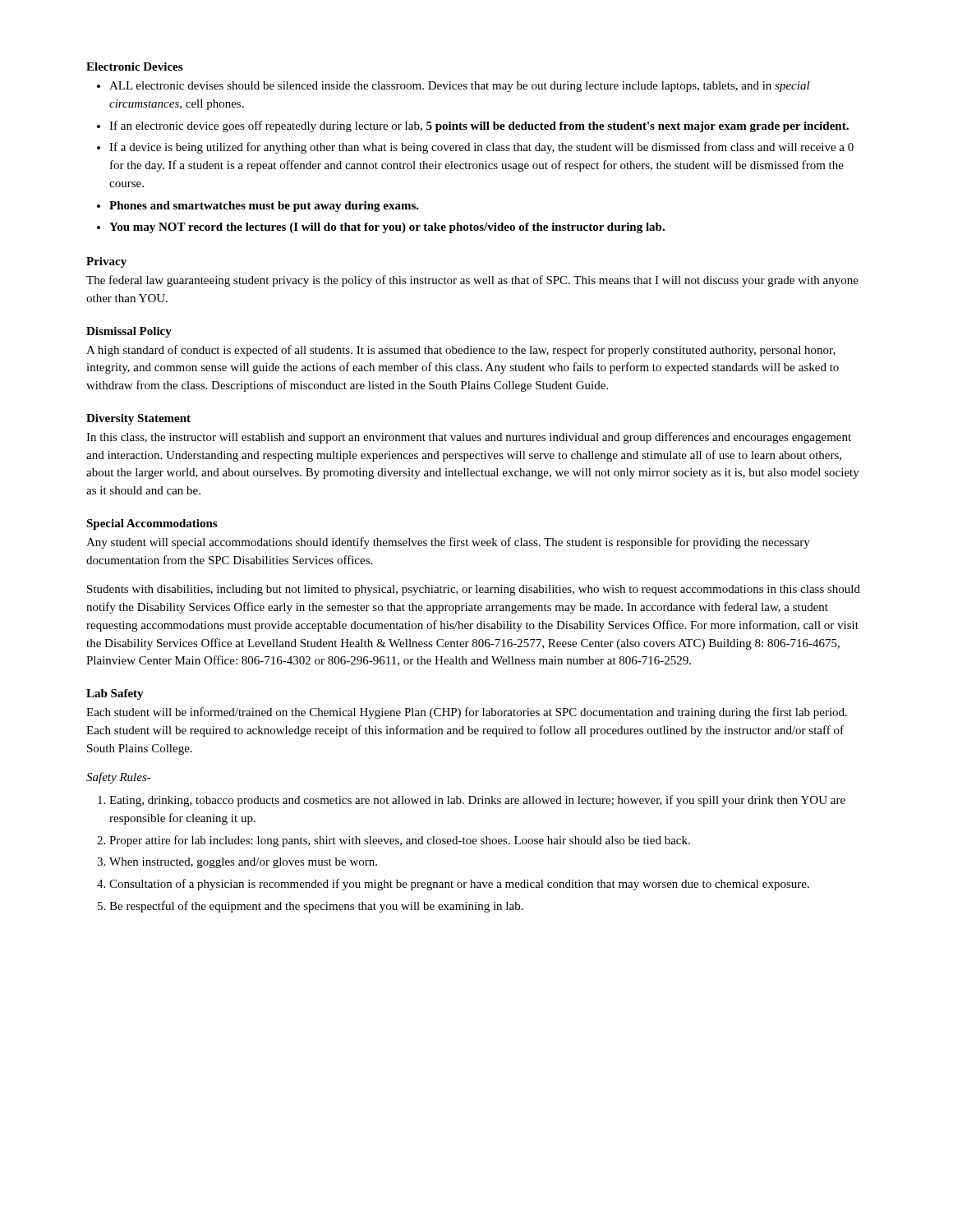Find the text block starting "Each student will"
The height and width of the screenshot is (1232, 953).
point(467,730)
